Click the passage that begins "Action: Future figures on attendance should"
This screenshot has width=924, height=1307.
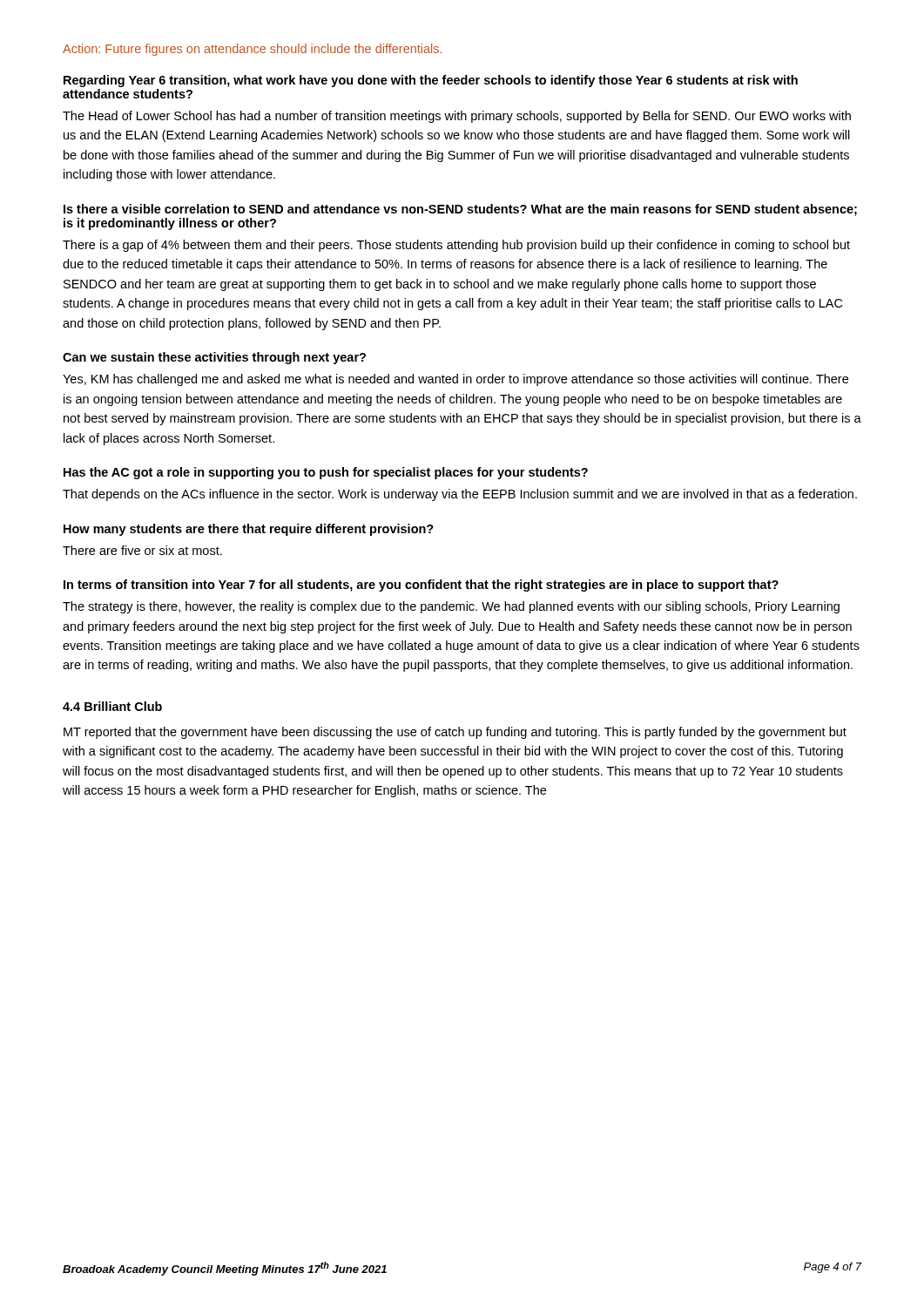click(x=253, y=49)
